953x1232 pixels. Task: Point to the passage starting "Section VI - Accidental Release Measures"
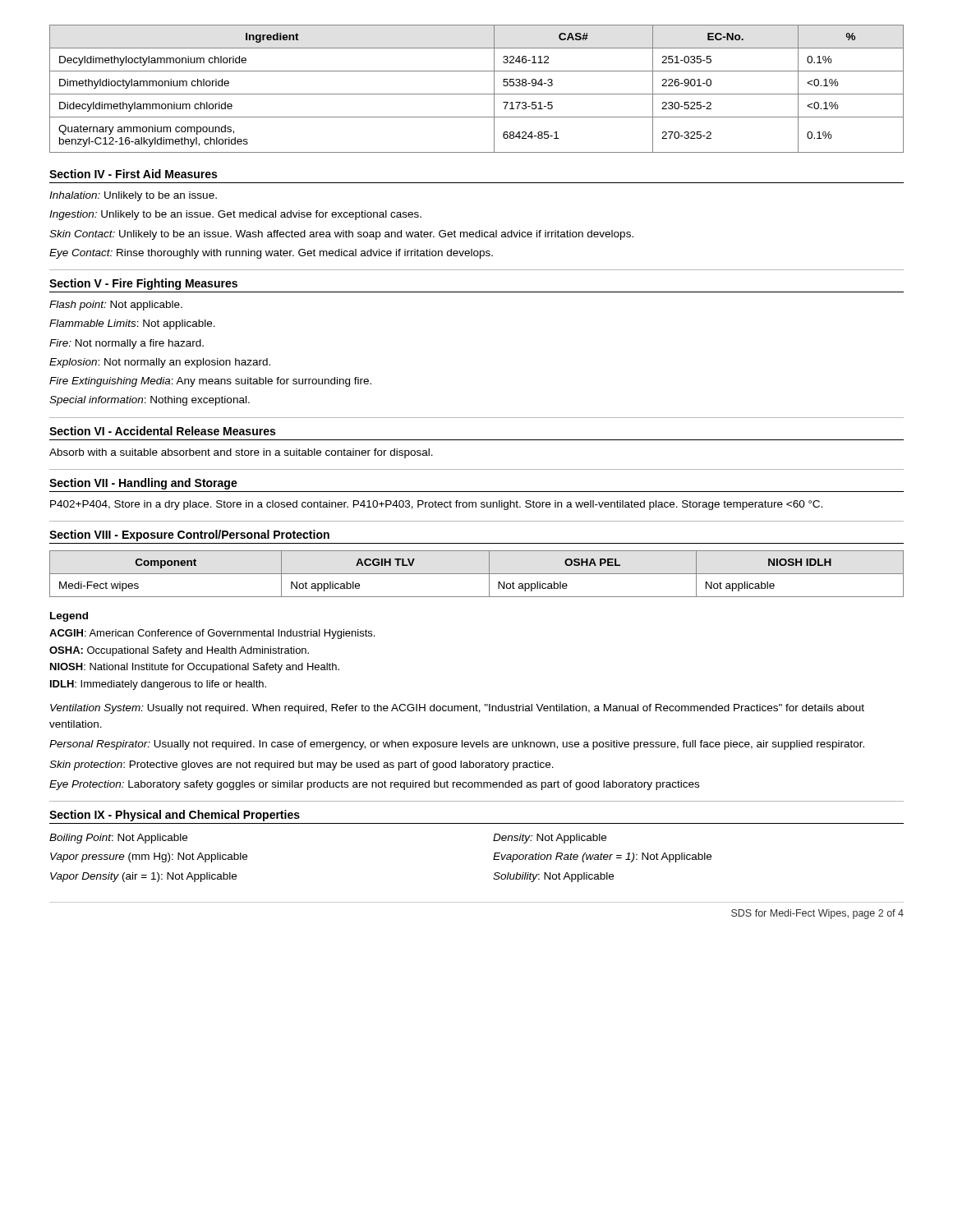[163, 431]
